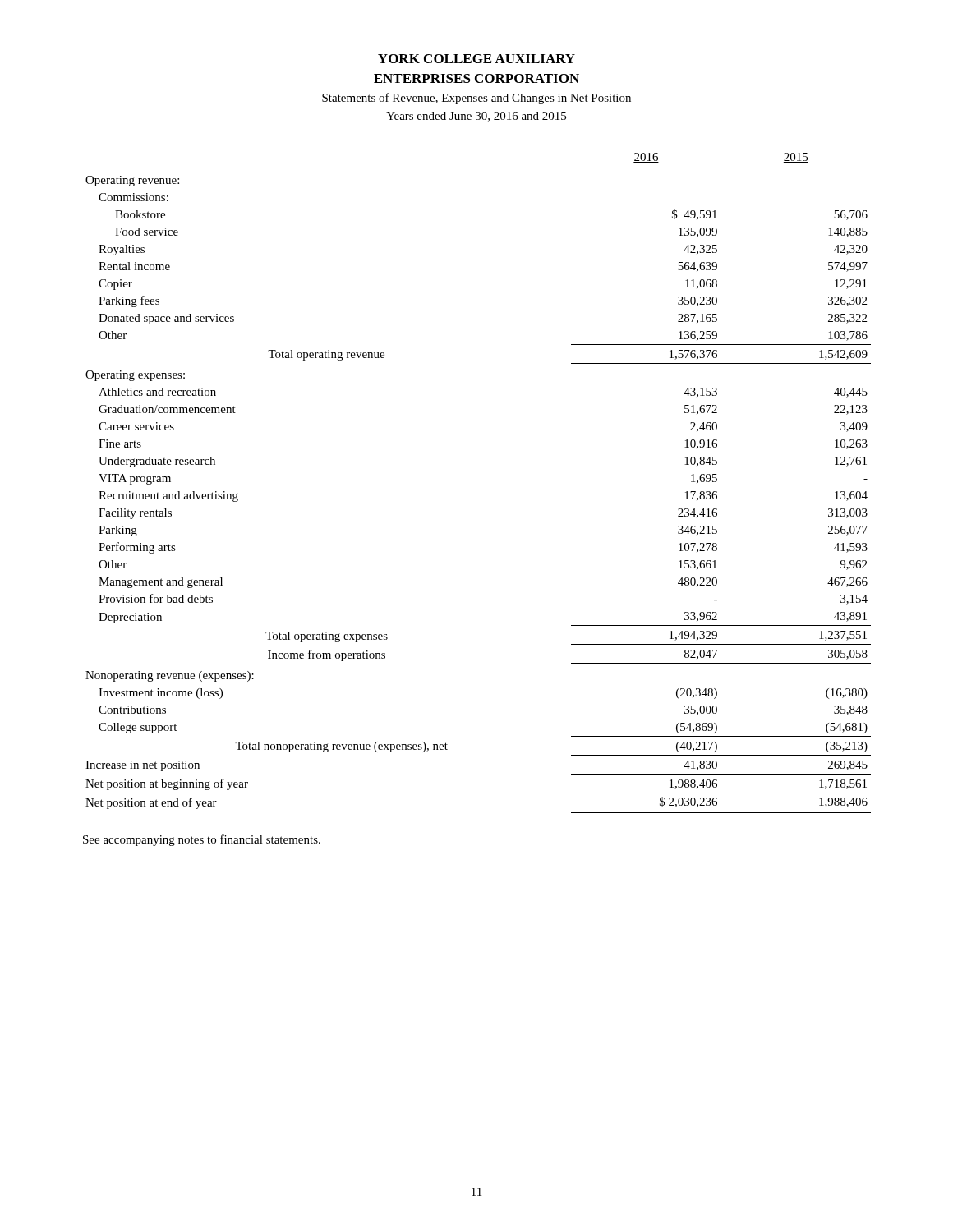Click the table
The width and height of the screenshot is (953, 1232).
(x=476, y=481)
